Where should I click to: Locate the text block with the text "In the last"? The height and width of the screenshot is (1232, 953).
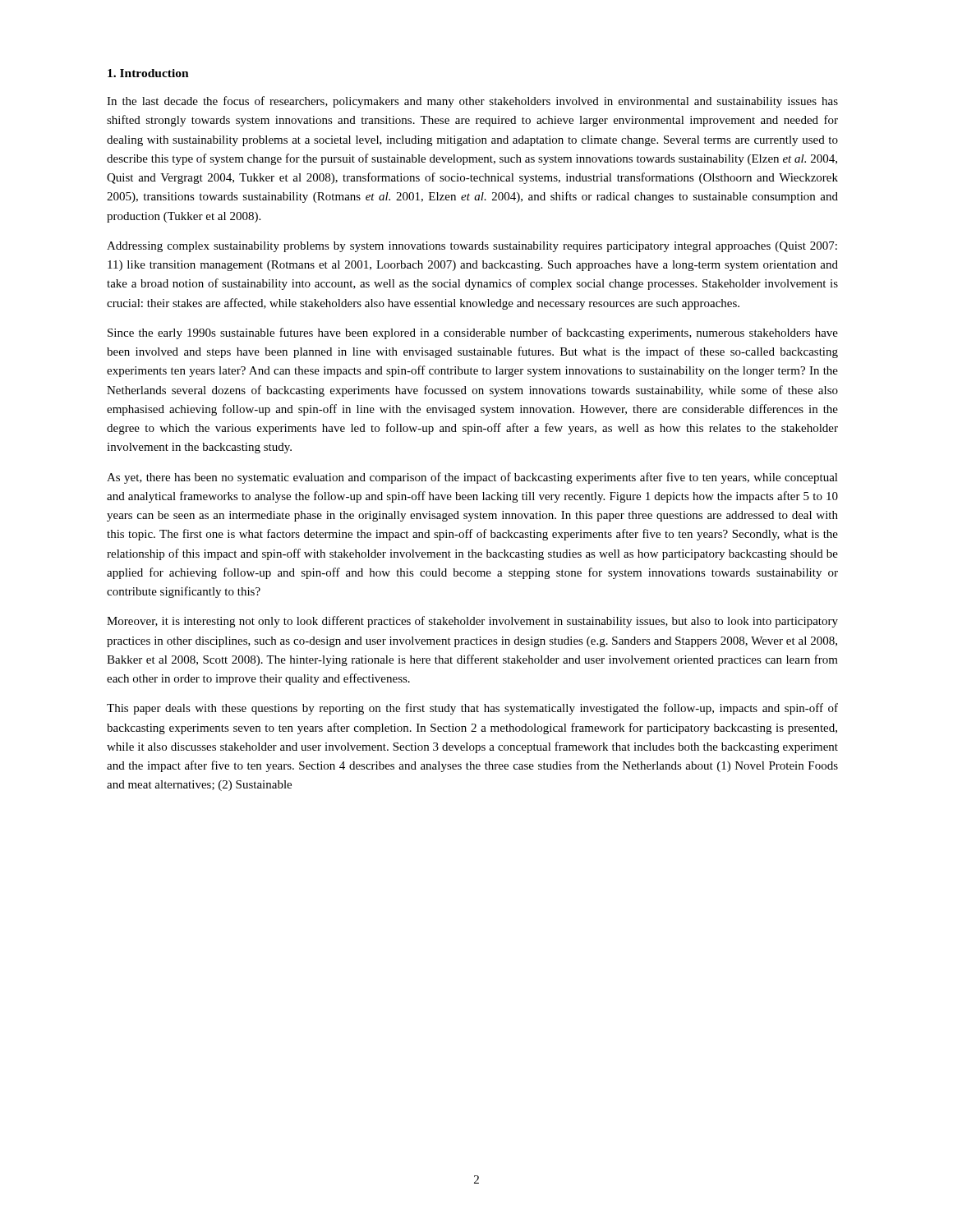pos(472,158)
